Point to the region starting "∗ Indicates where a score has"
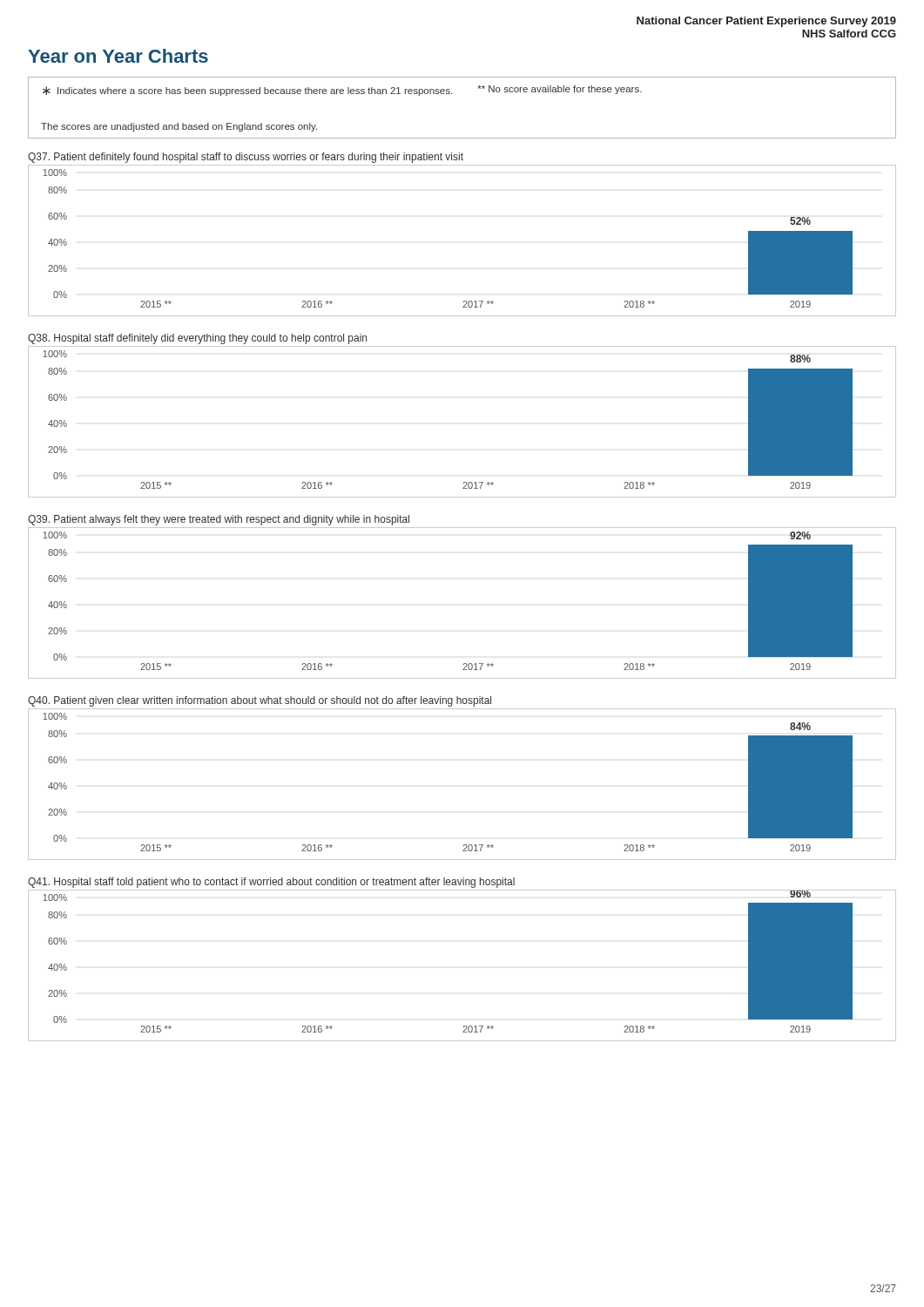The height and width of the screenshot is (1307, 924). (x=342, y=91)
